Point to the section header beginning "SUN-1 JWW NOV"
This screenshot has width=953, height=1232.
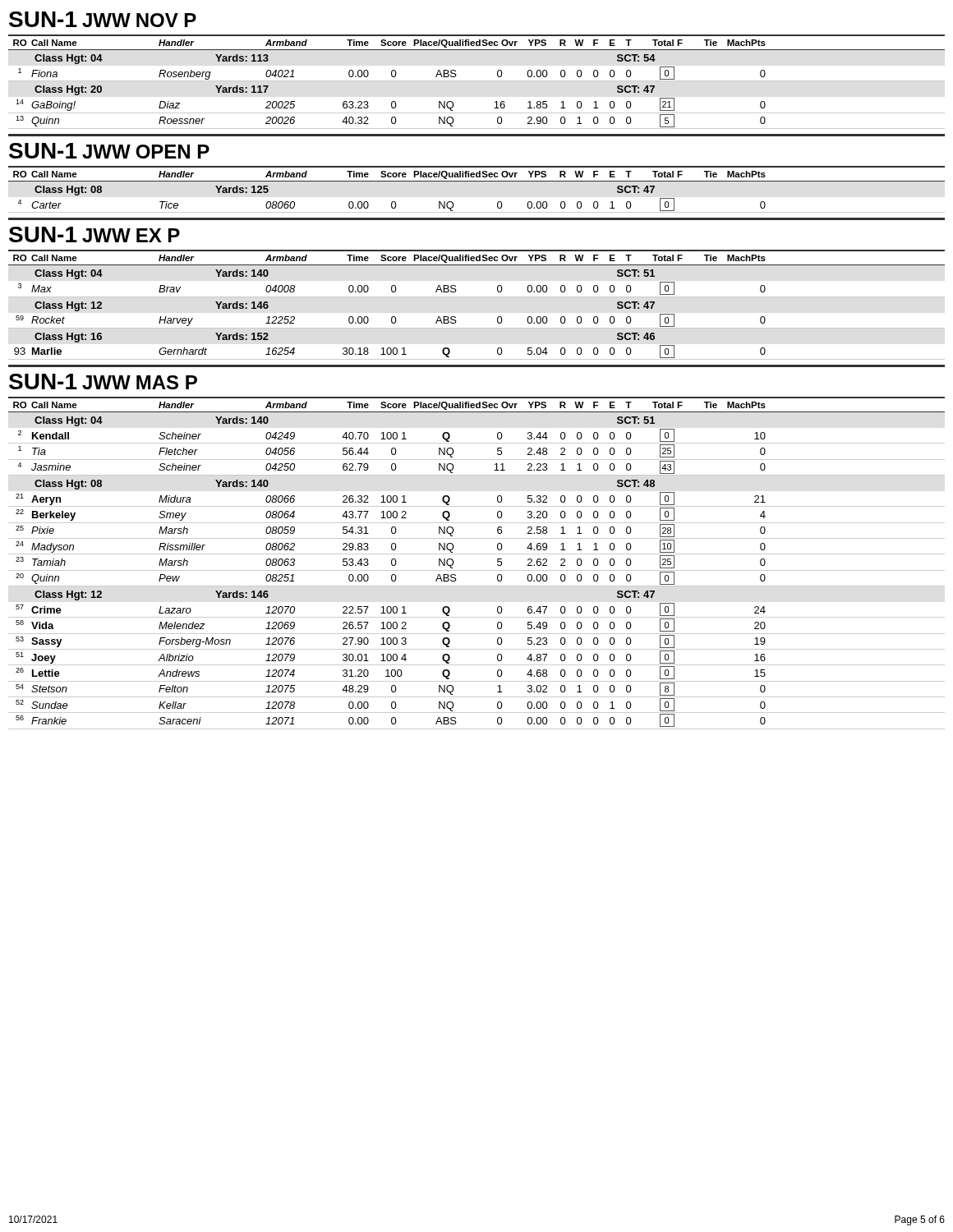pos(102,20)
